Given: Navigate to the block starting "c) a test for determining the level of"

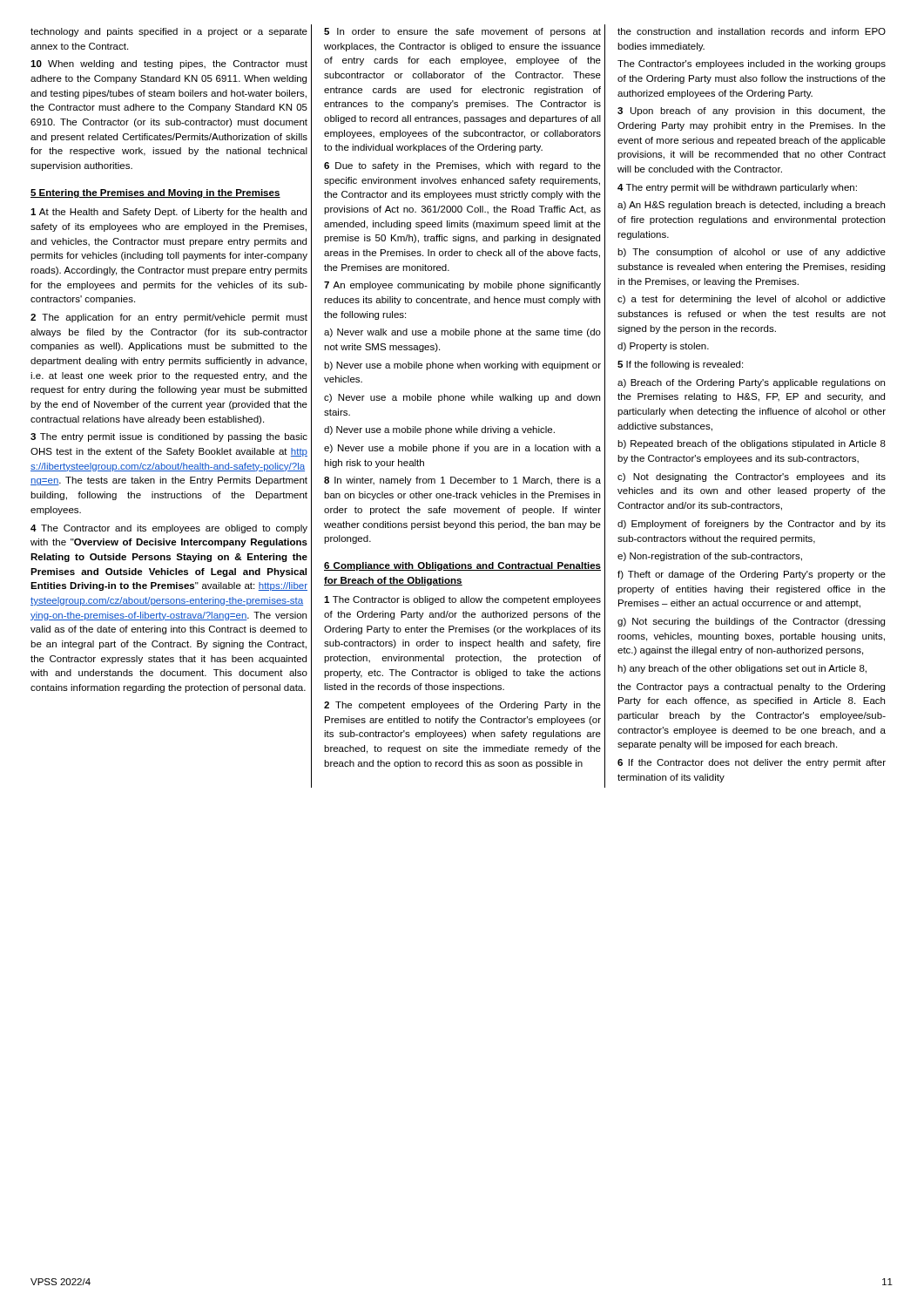Looking at the screenshot, I should (x=752, y=314).
